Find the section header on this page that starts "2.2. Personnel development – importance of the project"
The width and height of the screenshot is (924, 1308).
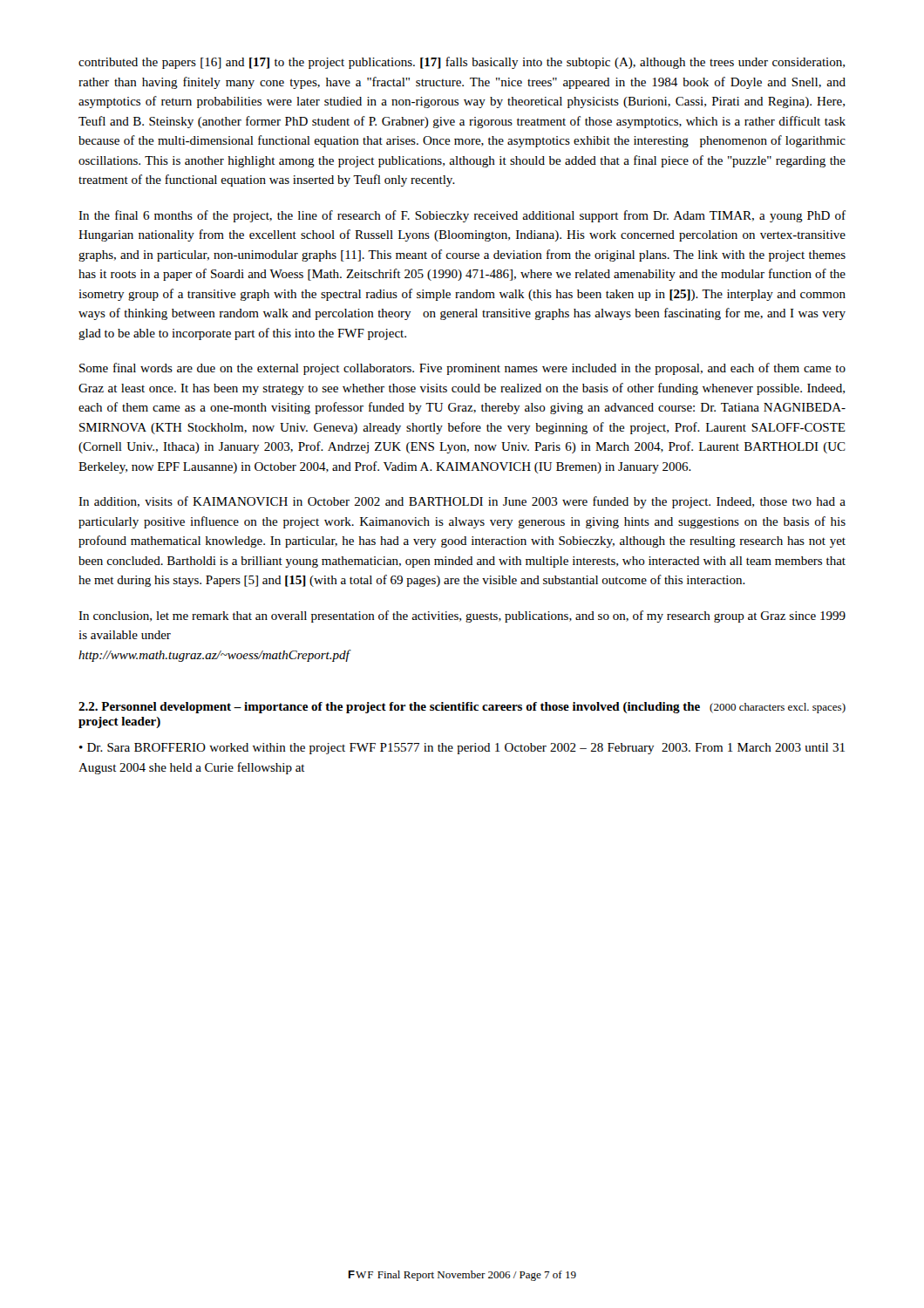pyautogui.click(x=462, y=714)
